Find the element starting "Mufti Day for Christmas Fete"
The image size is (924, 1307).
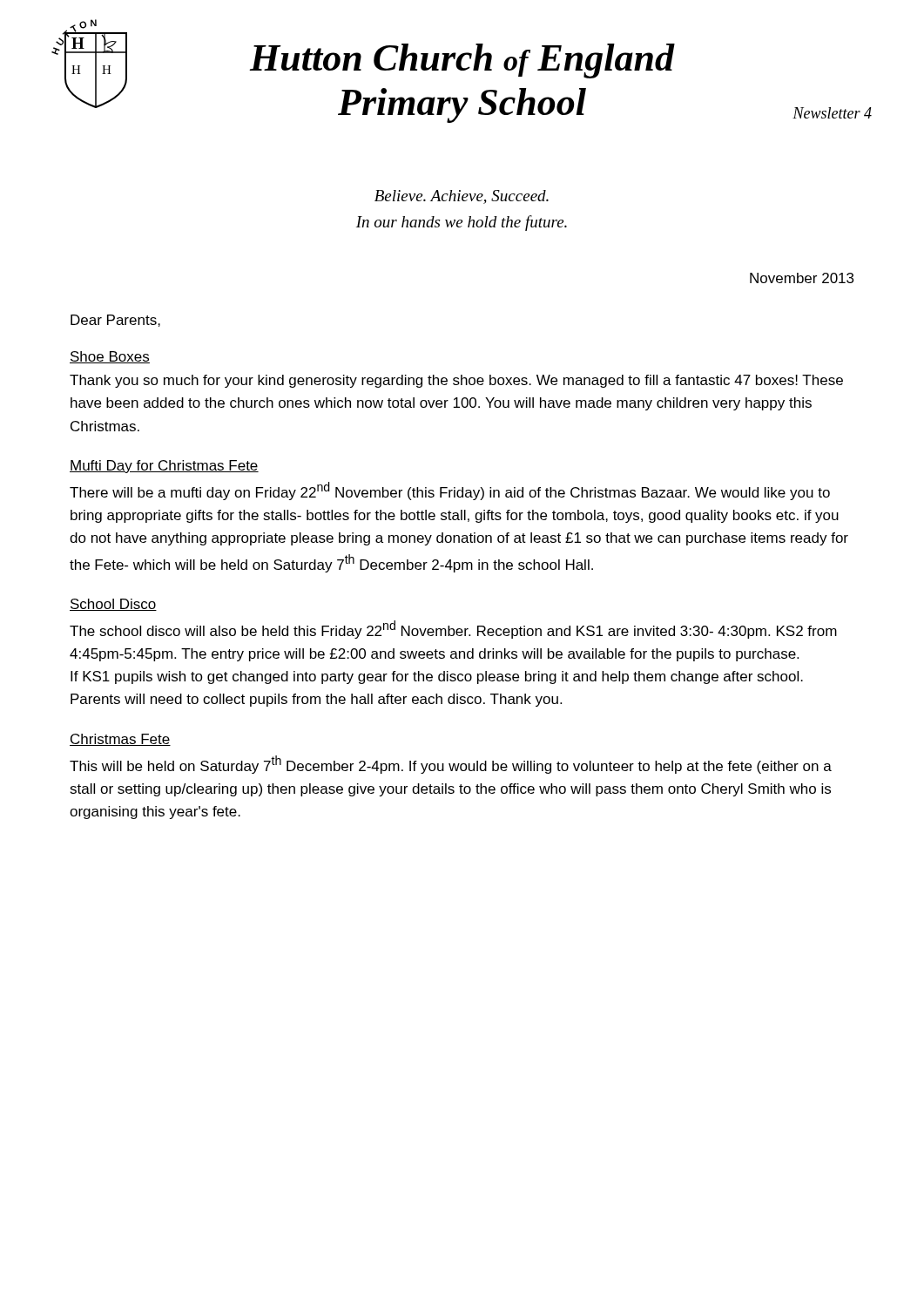164,466
